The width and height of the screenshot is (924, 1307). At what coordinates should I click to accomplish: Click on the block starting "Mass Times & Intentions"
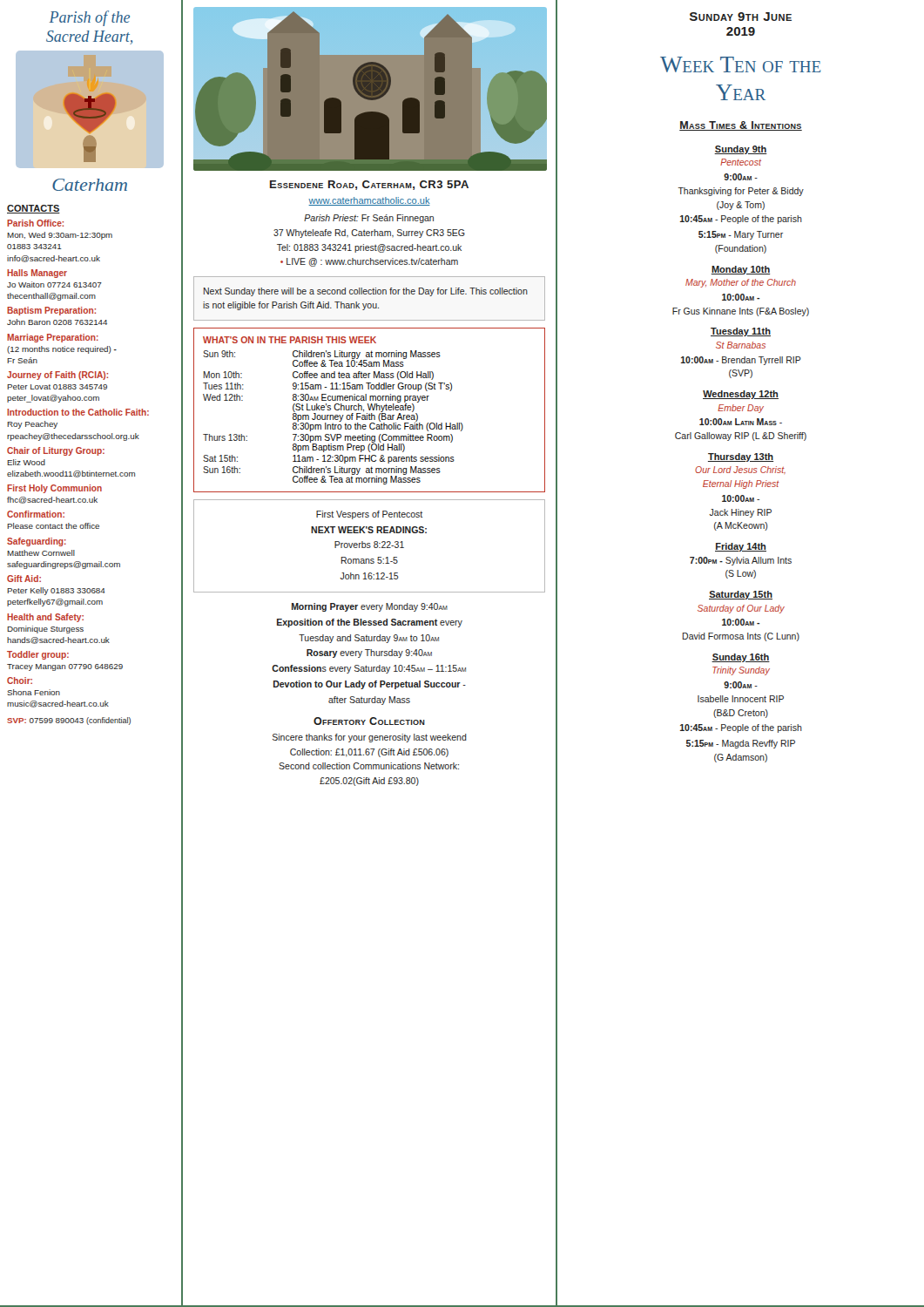[x=741, y=125]
